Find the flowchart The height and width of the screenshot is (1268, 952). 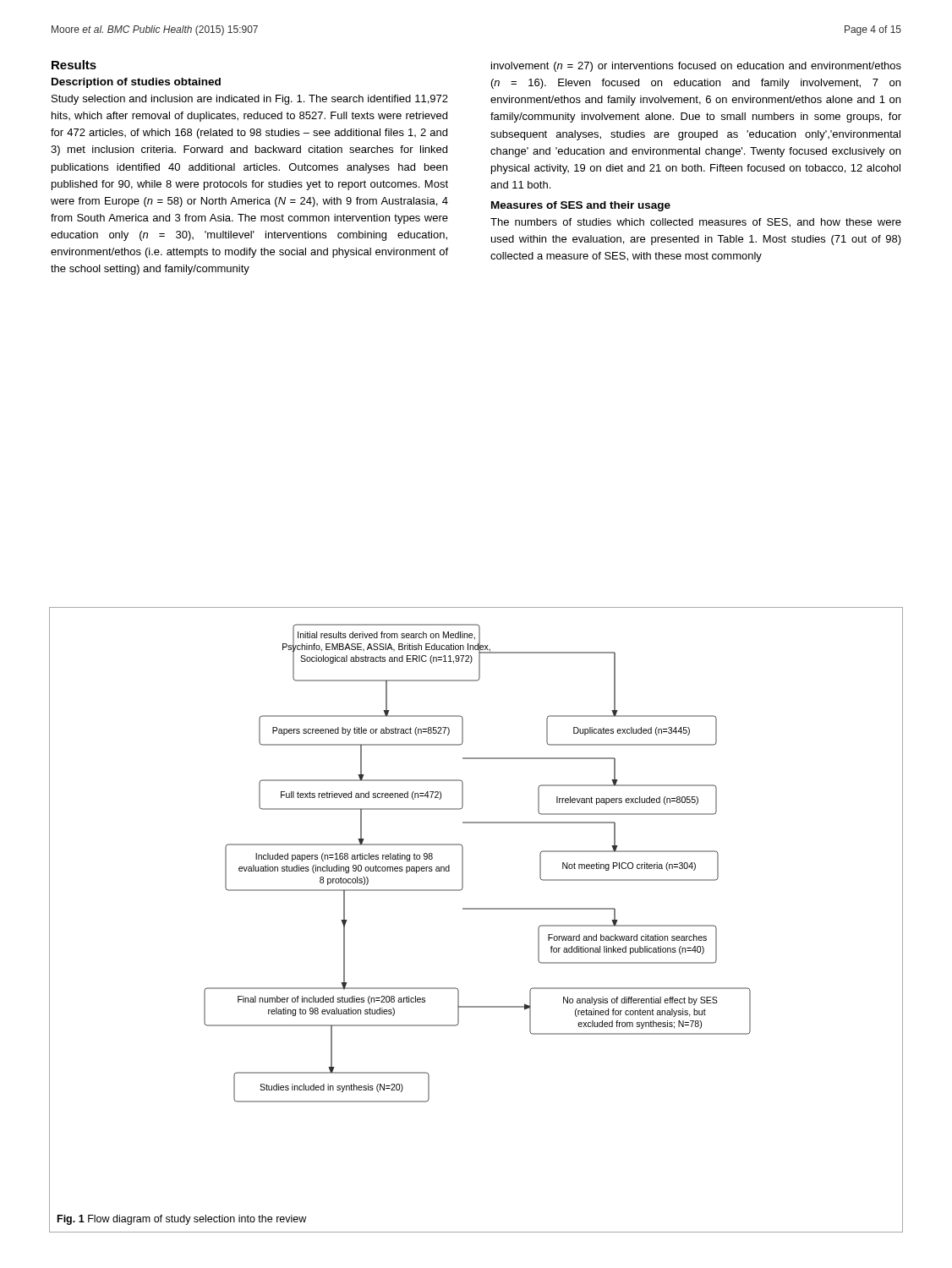[476, 920]
